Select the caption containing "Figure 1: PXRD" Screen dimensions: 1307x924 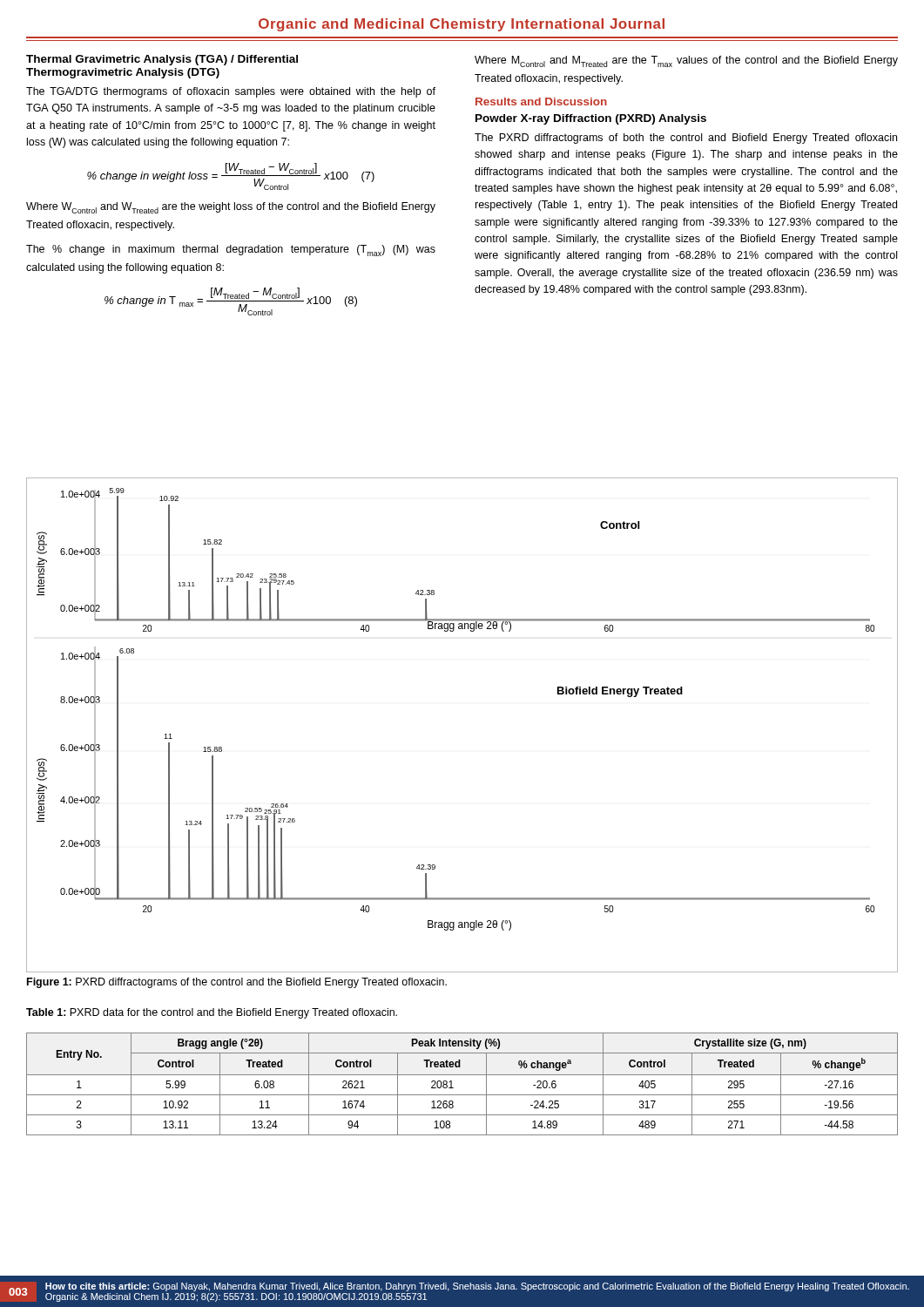coord(237,982)
